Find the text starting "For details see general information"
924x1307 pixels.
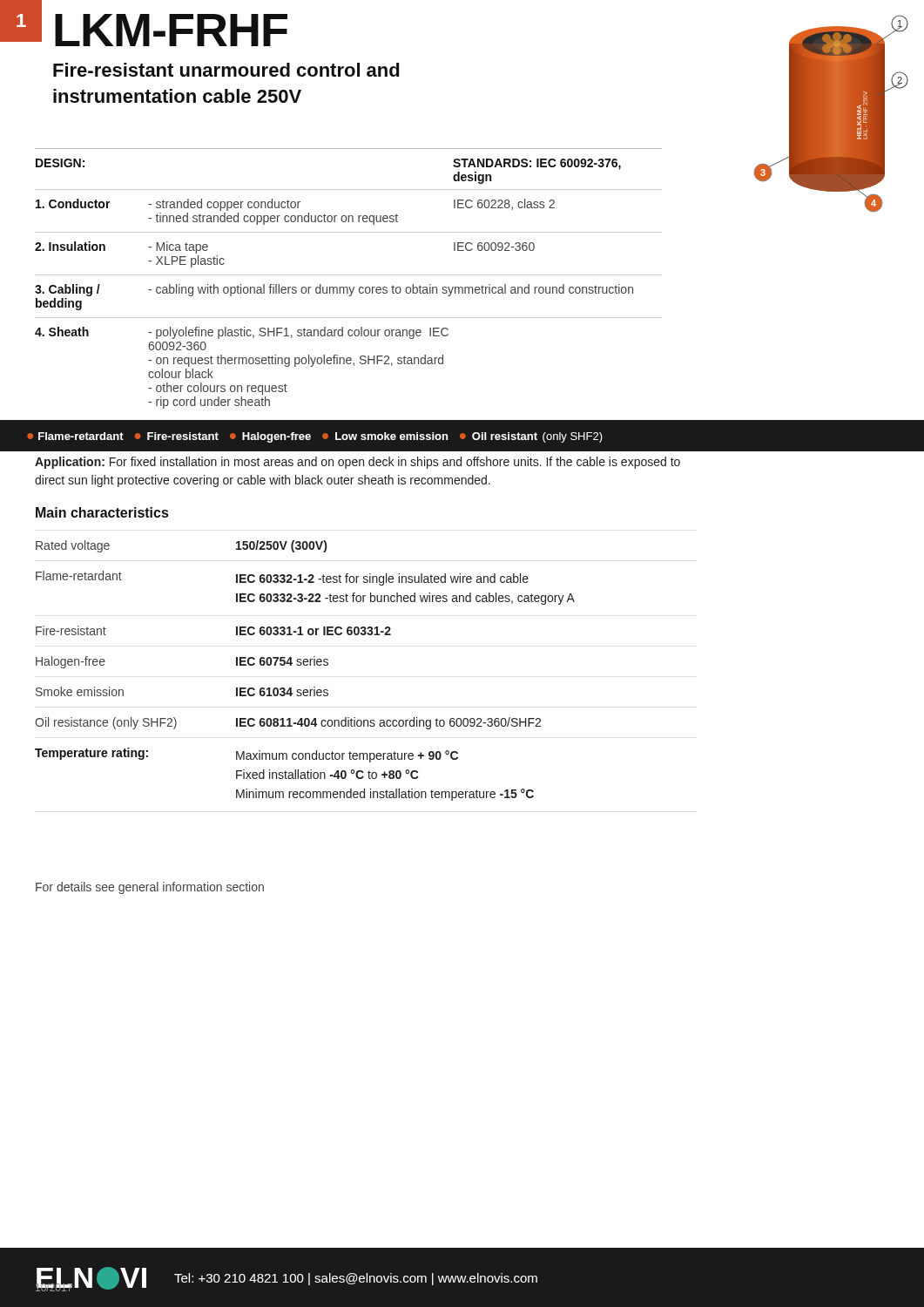tap(150, 887)
